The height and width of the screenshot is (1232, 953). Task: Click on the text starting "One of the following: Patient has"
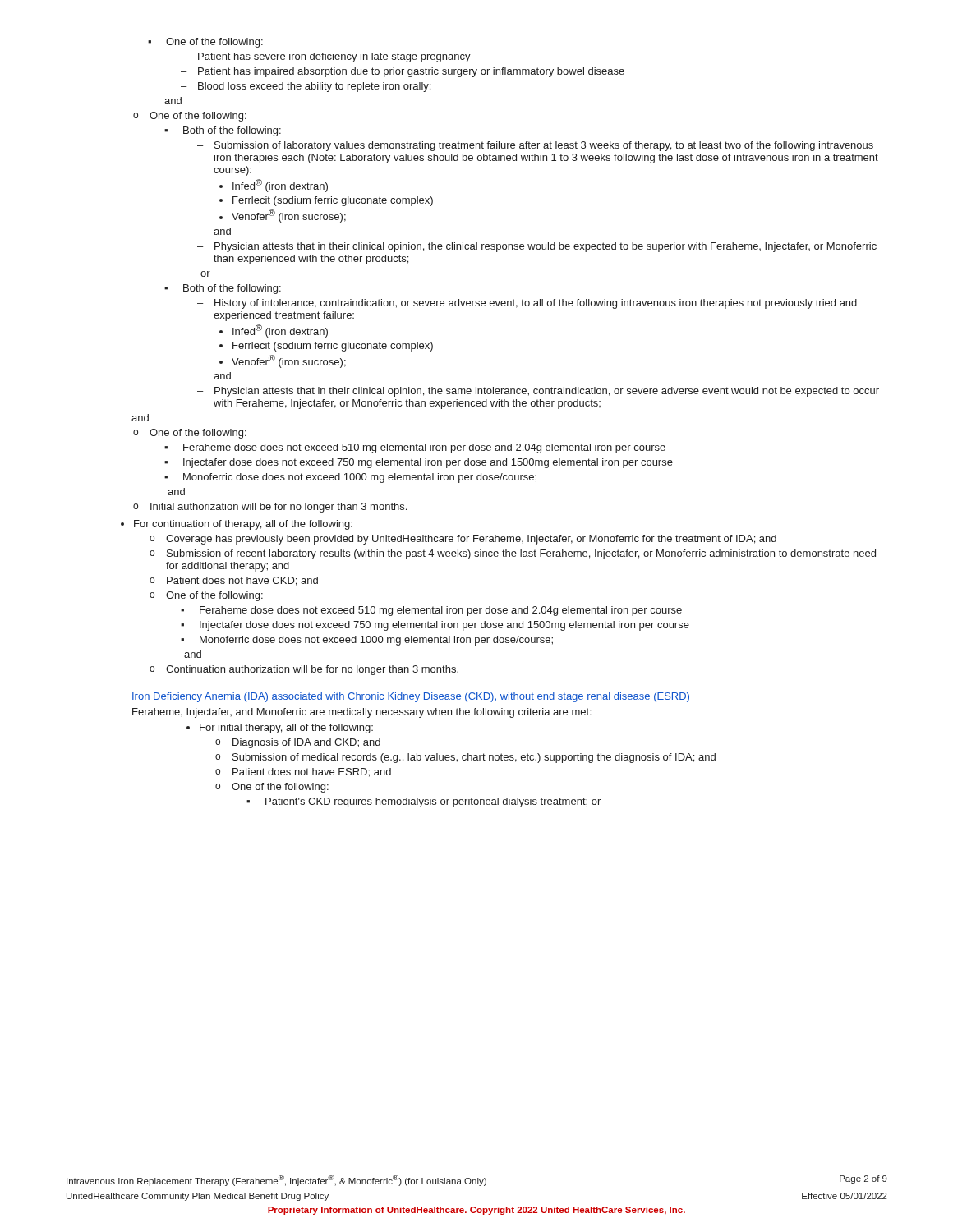[x=518, y=64]
